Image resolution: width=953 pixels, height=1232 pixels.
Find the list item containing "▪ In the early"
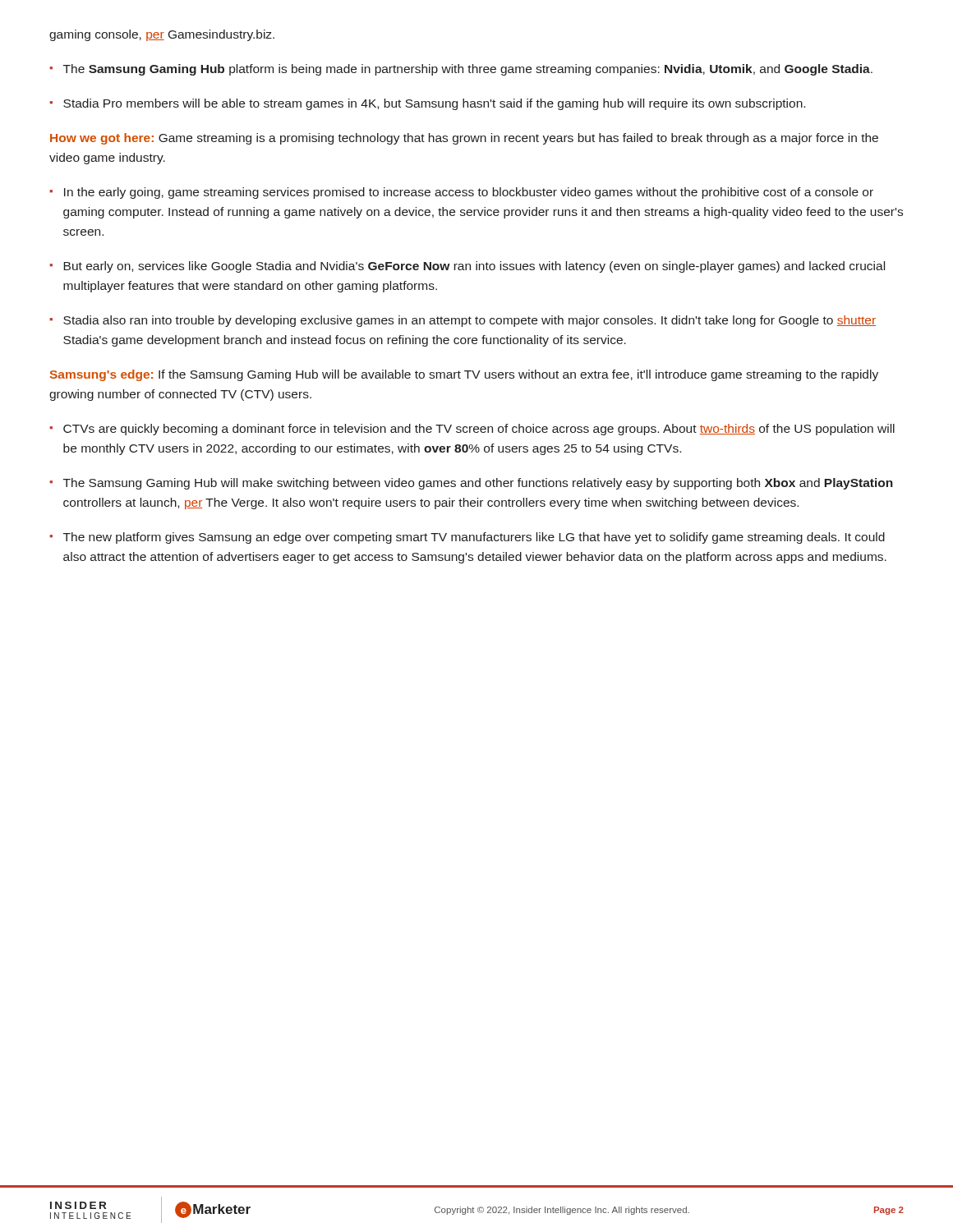[476, 212]
